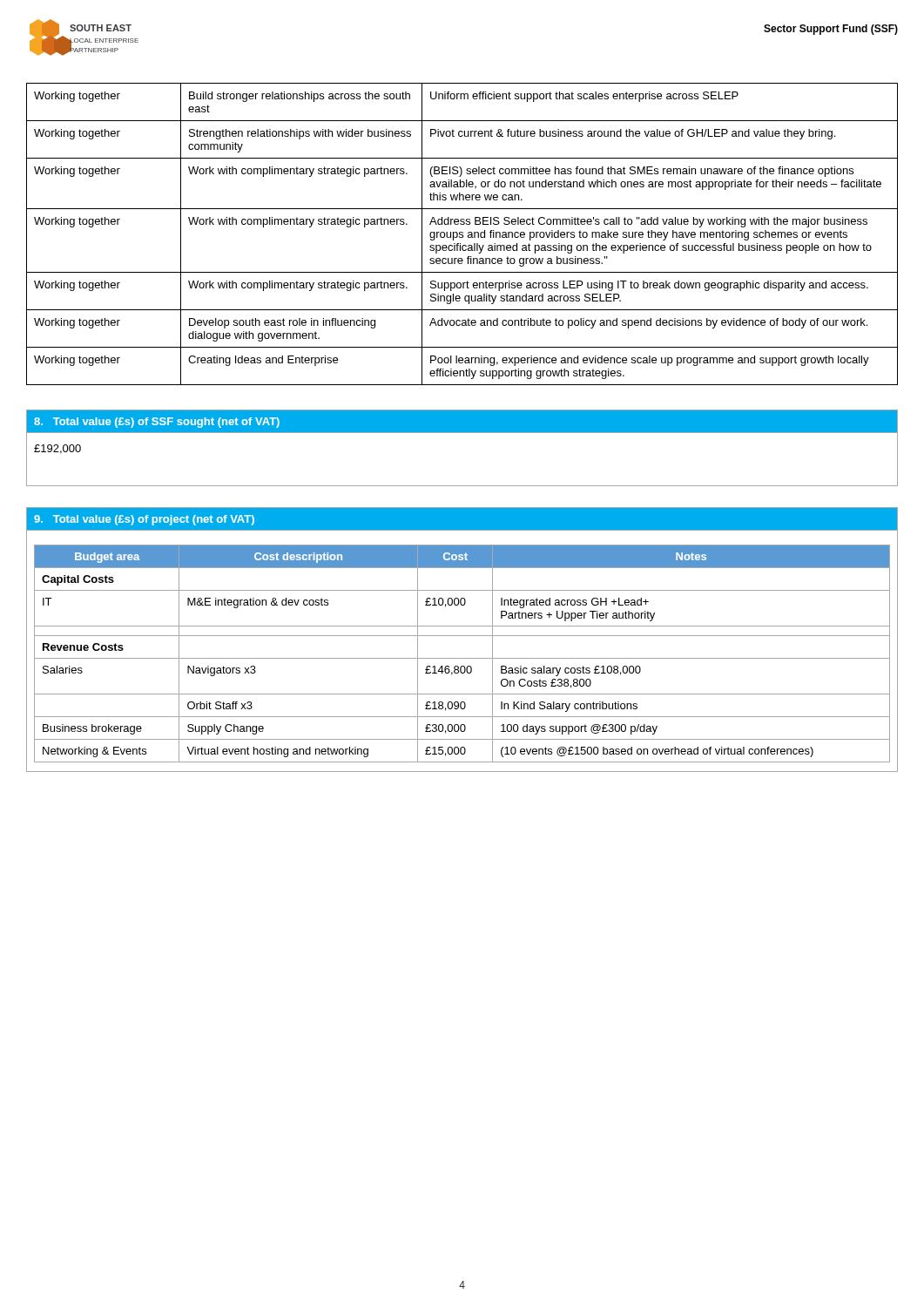
Task: Click on the table containing "Working together"
Action: [x=462, y=234]
